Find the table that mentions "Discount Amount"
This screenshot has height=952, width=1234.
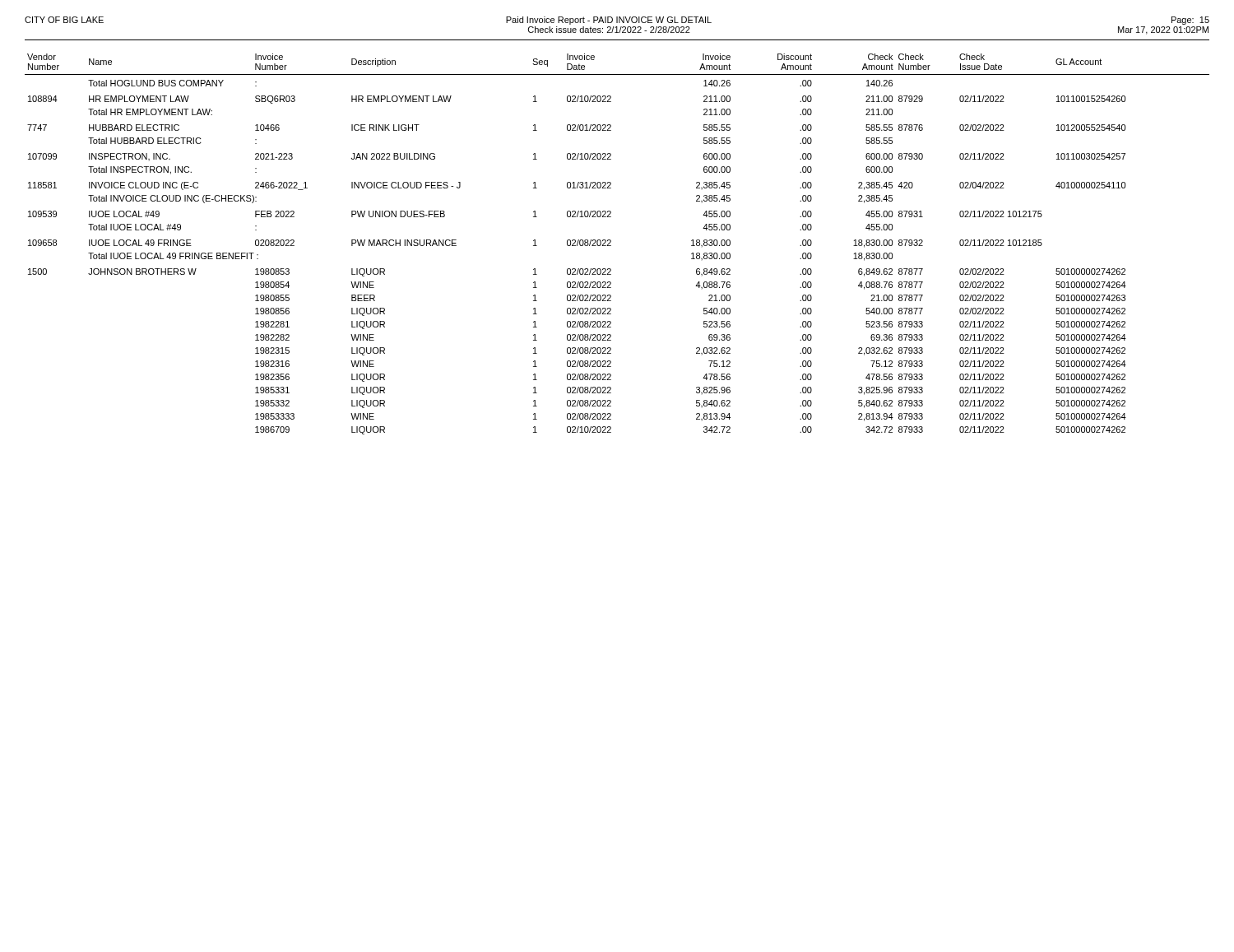pyautogui.click(x=617, y=244)
